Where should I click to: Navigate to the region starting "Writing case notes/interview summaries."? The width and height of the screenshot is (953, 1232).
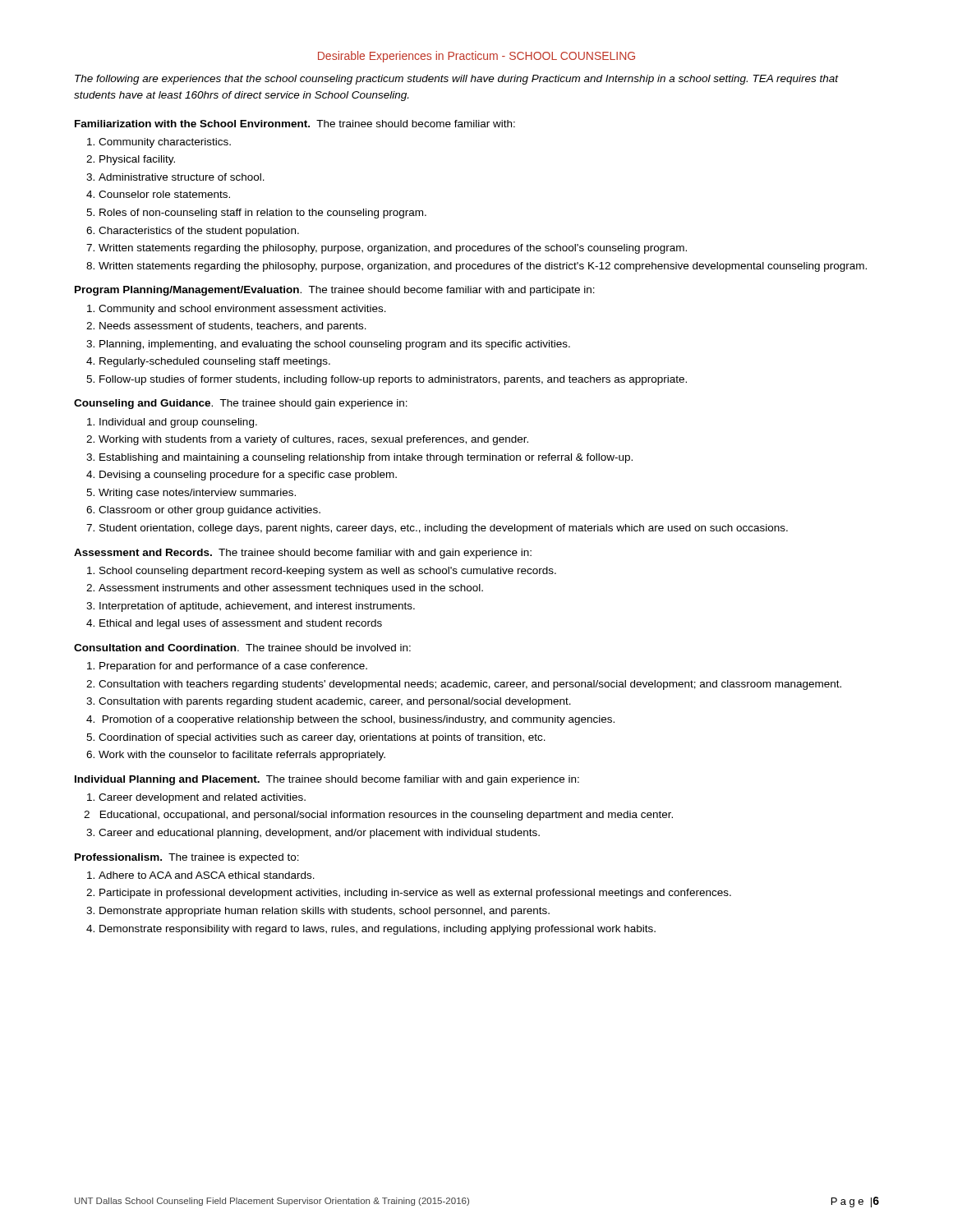(198, 492)
